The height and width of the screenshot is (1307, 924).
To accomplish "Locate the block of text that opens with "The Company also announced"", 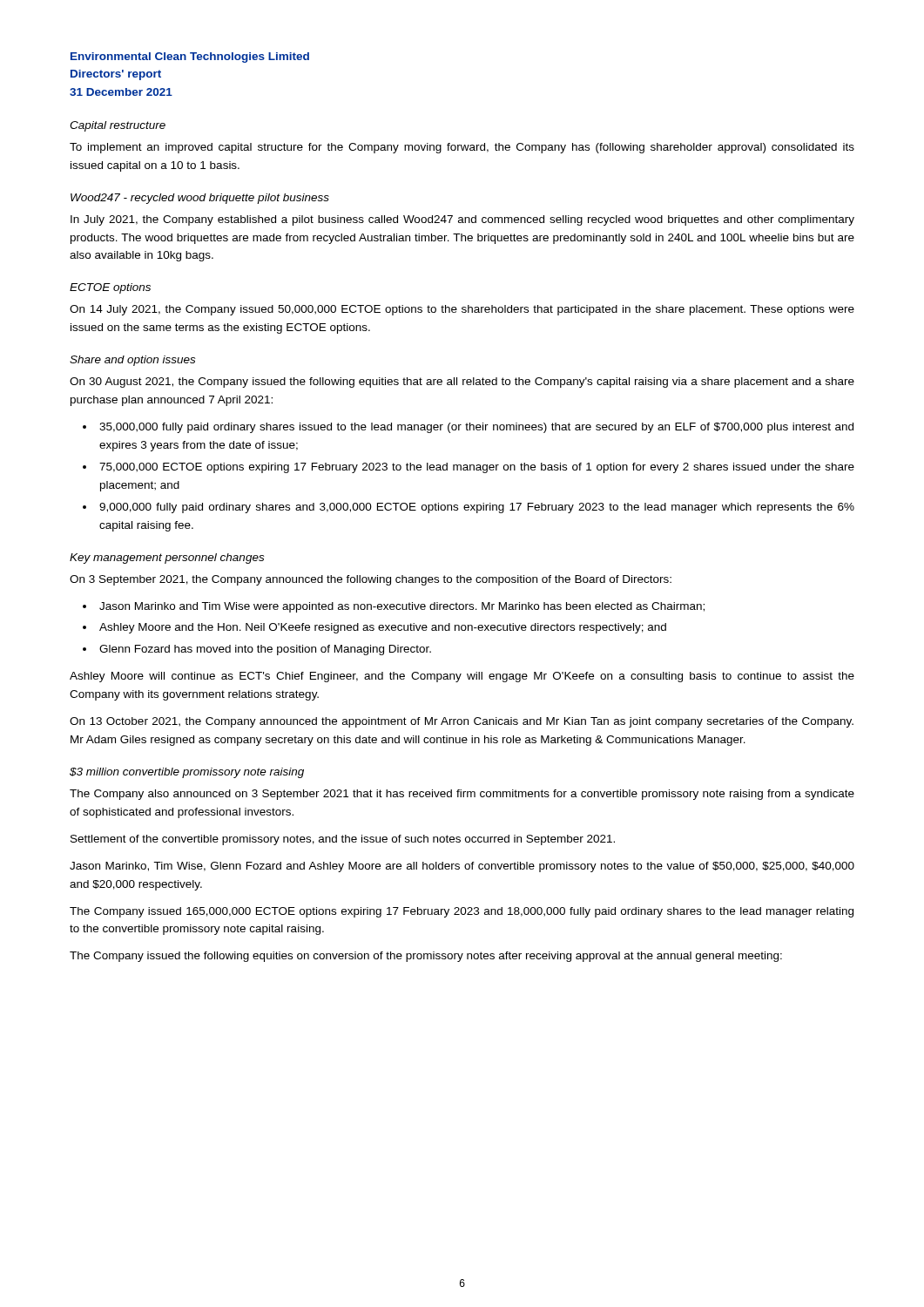I will pos(462,802).
